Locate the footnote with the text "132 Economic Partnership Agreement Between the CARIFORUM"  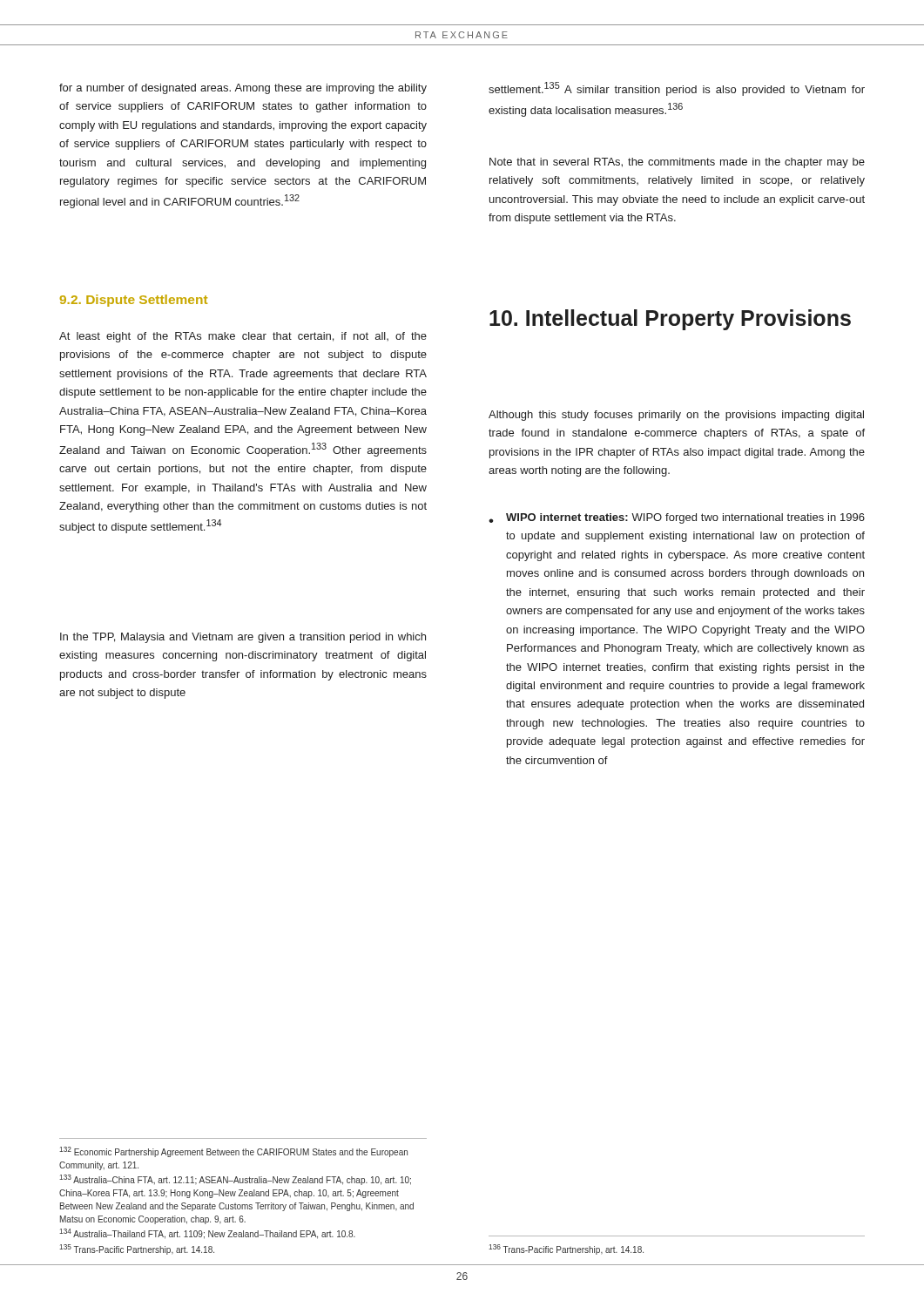[237, 1200]
